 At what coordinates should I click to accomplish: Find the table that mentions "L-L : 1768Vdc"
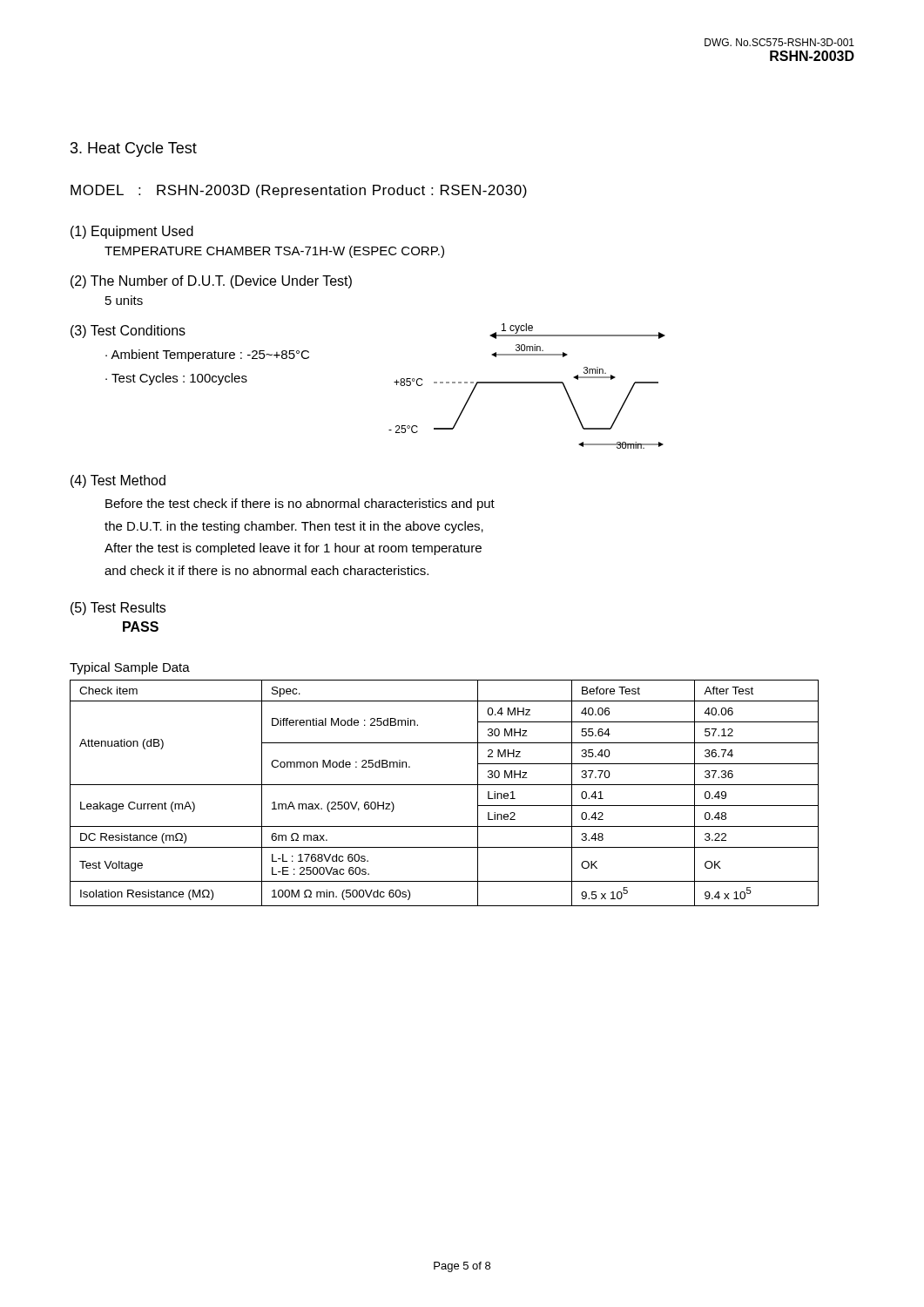tap(462, 793)
